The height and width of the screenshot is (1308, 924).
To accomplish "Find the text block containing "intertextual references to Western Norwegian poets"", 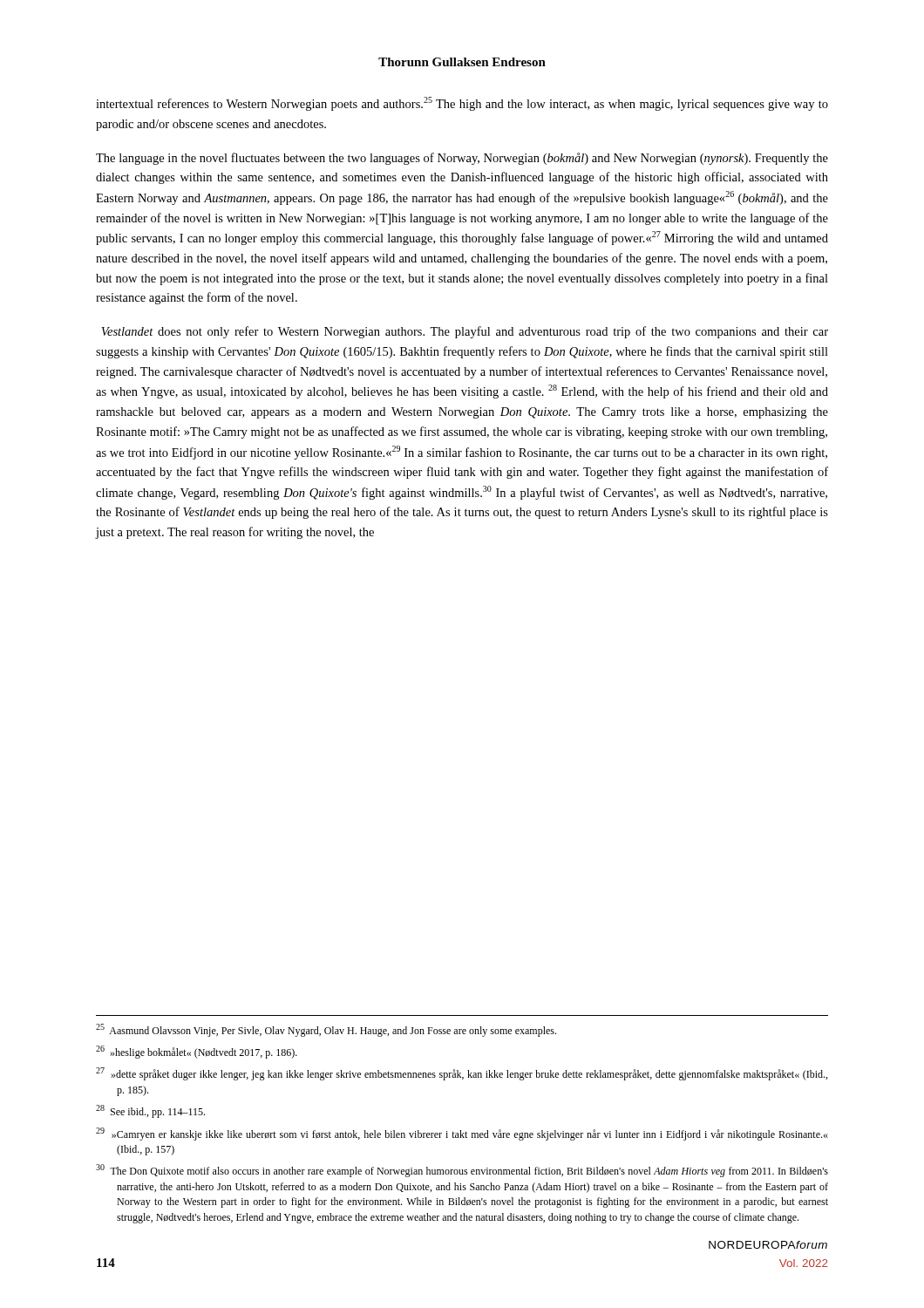I will 462,113.
